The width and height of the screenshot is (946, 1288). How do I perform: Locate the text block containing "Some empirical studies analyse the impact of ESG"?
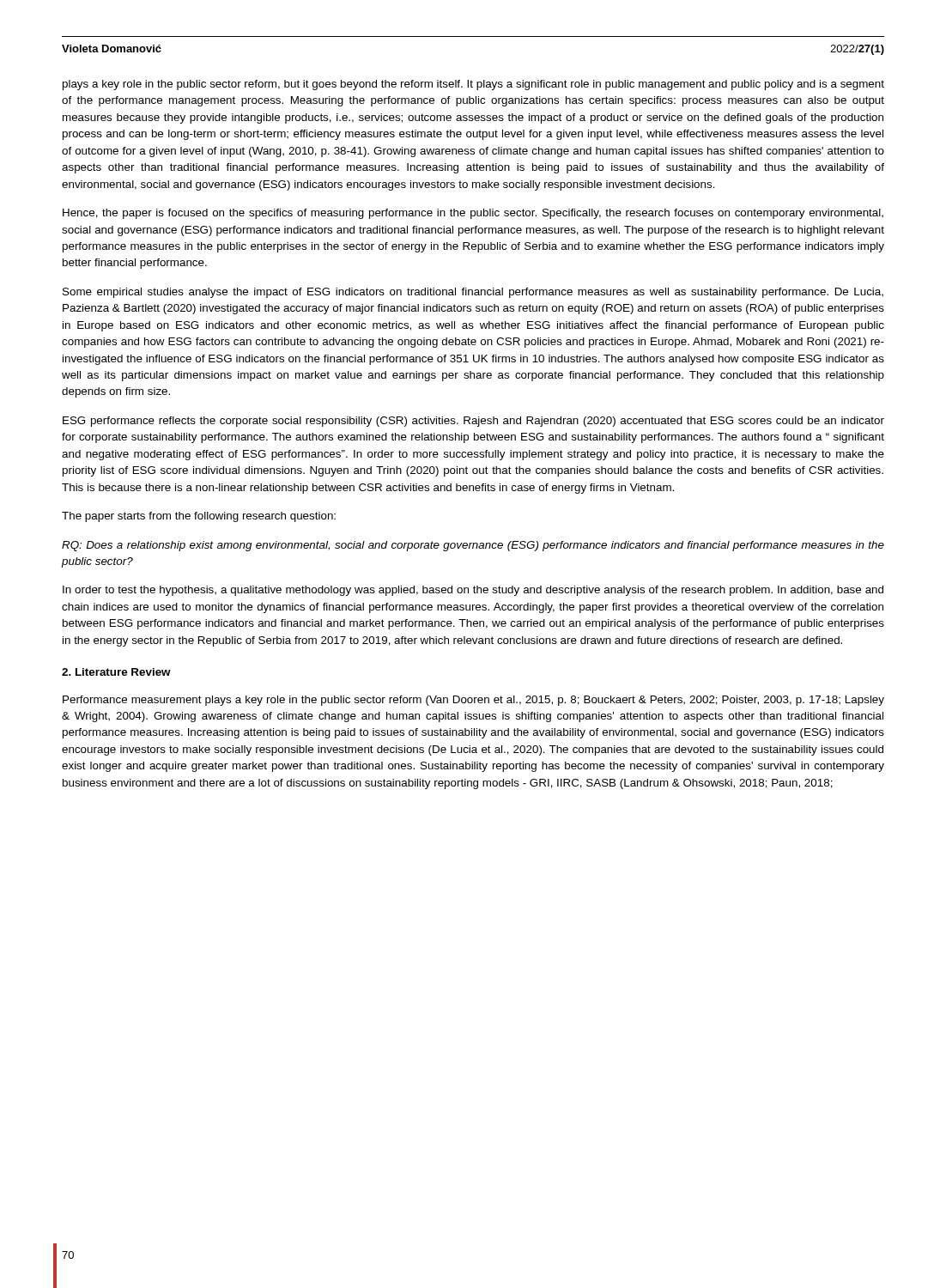tap(473, 341)
